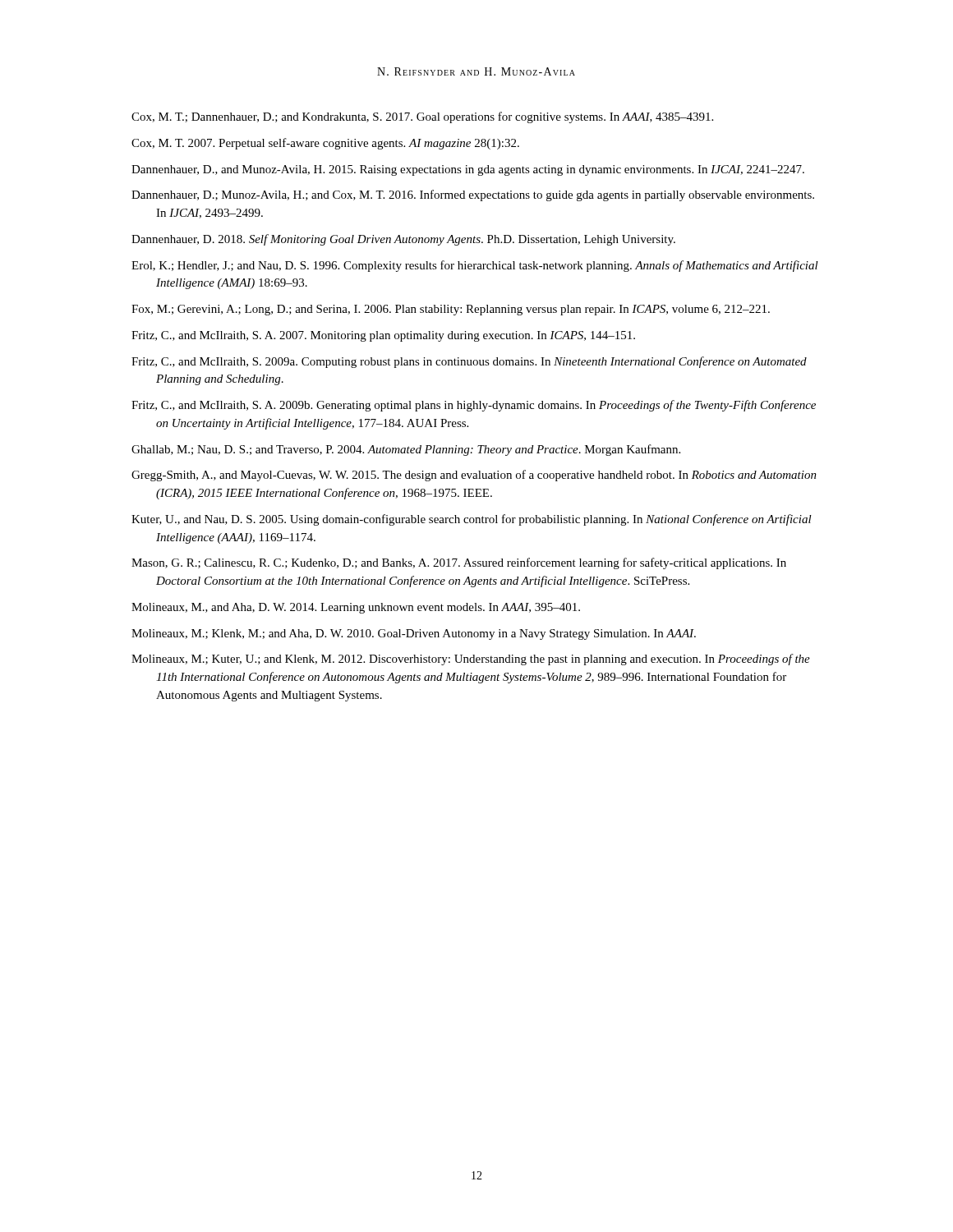The image size is (953, 1232).
Task: Click the passage that begins "Dannenhauer, D. 2018. Self Monitoring"
Action: [x=476, y=240]
